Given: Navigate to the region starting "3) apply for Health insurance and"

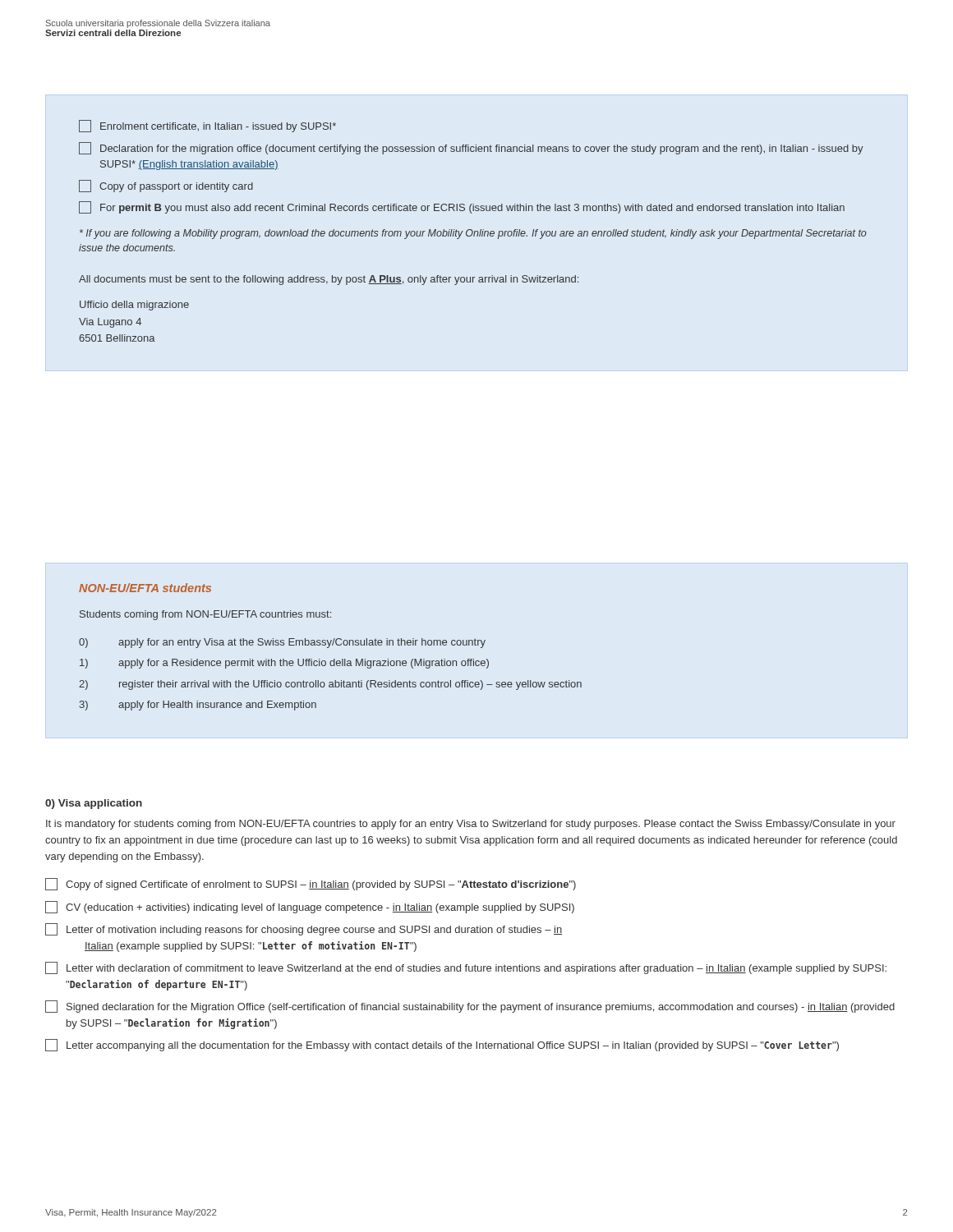Looking at the screenshot, I should (x=198, y=706).
